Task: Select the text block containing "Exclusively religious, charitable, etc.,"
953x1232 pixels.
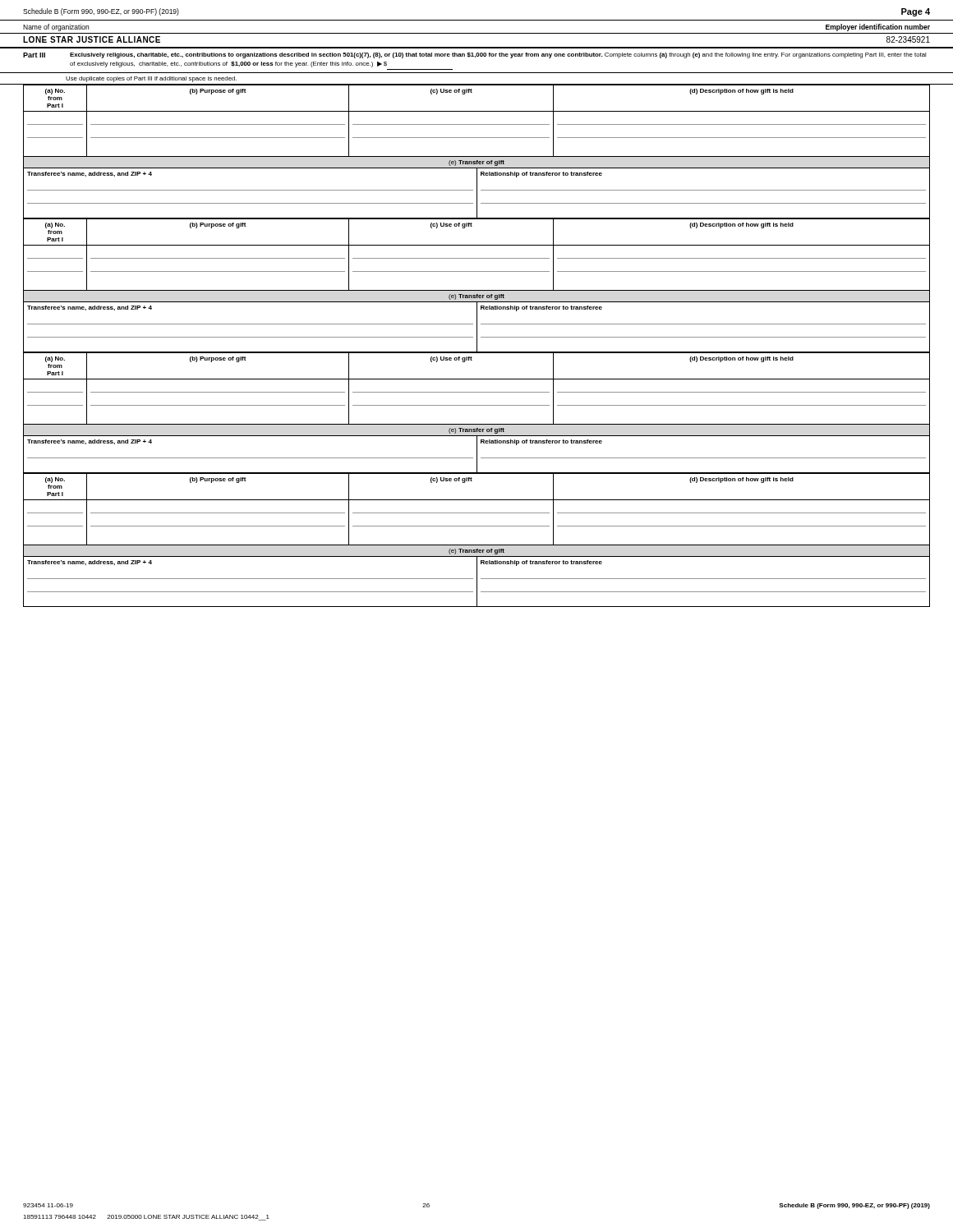Action: click(498, 60)
